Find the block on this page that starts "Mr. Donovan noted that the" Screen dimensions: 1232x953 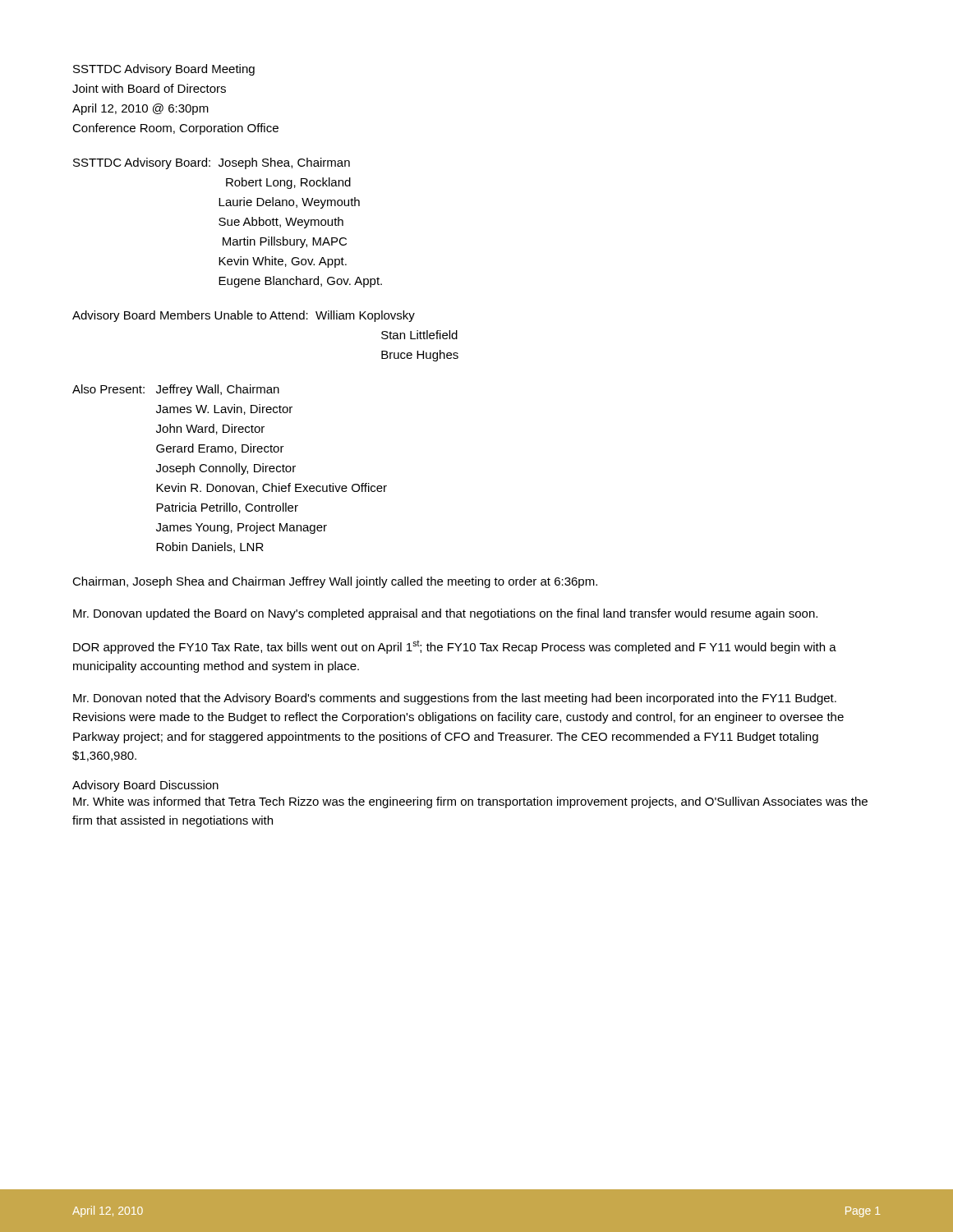458,726
